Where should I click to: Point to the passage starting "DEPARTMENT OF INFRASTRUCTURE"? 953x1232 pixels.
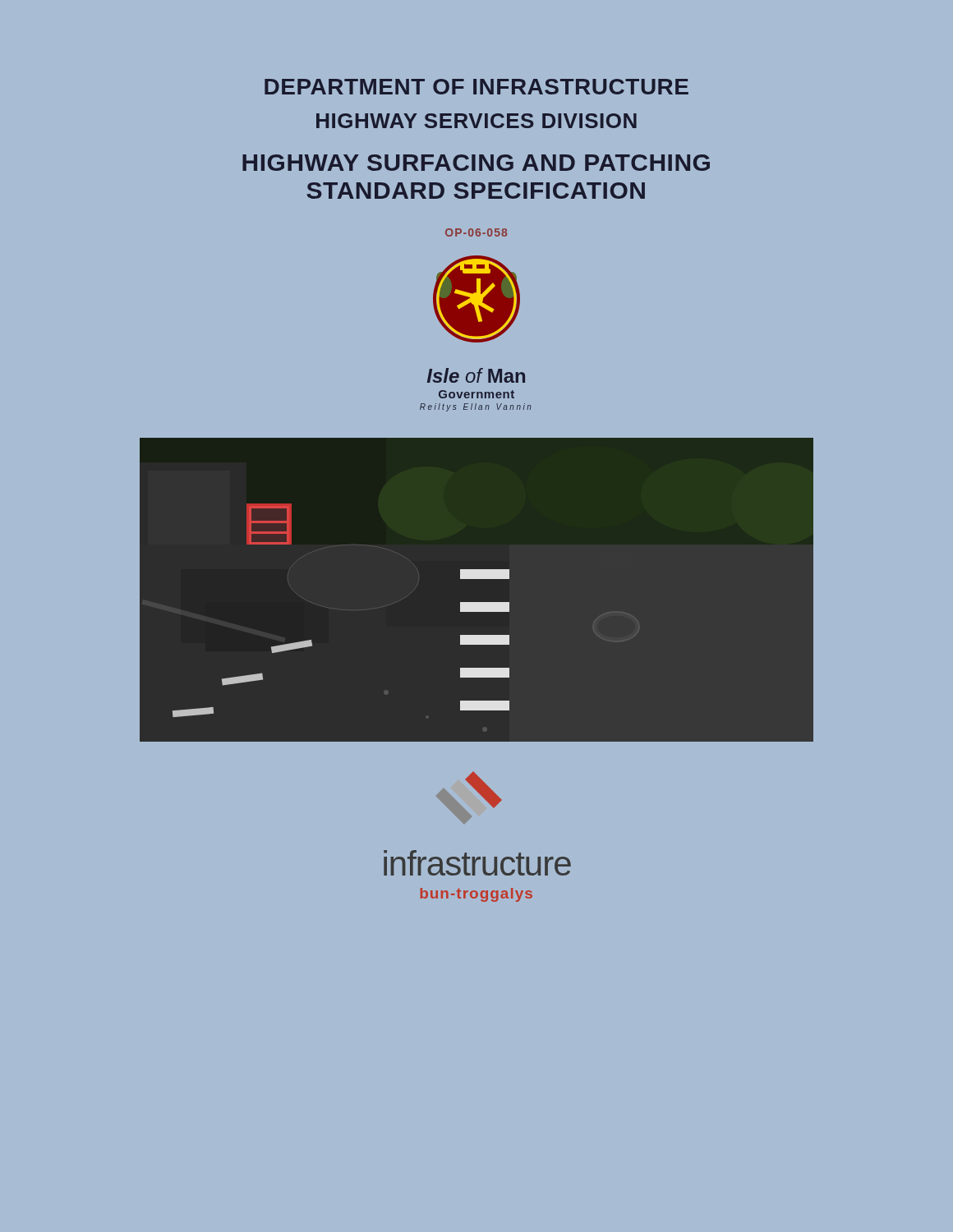(x=476, y=87)
